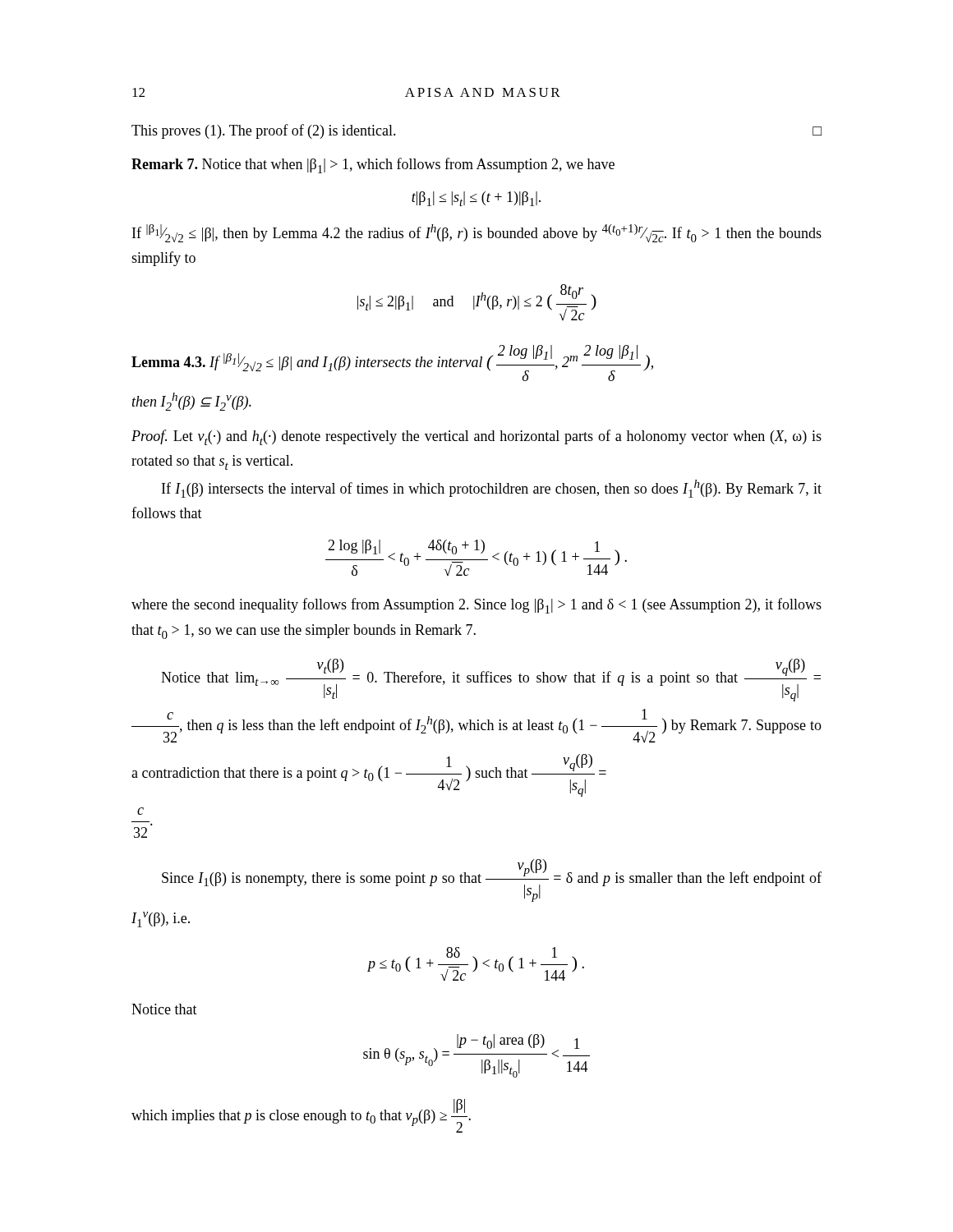This screenshot has height=1232, width=953.
Task: Find the block starting "|st| ≤ 2|β1| and"
Action: coord(476,303)
